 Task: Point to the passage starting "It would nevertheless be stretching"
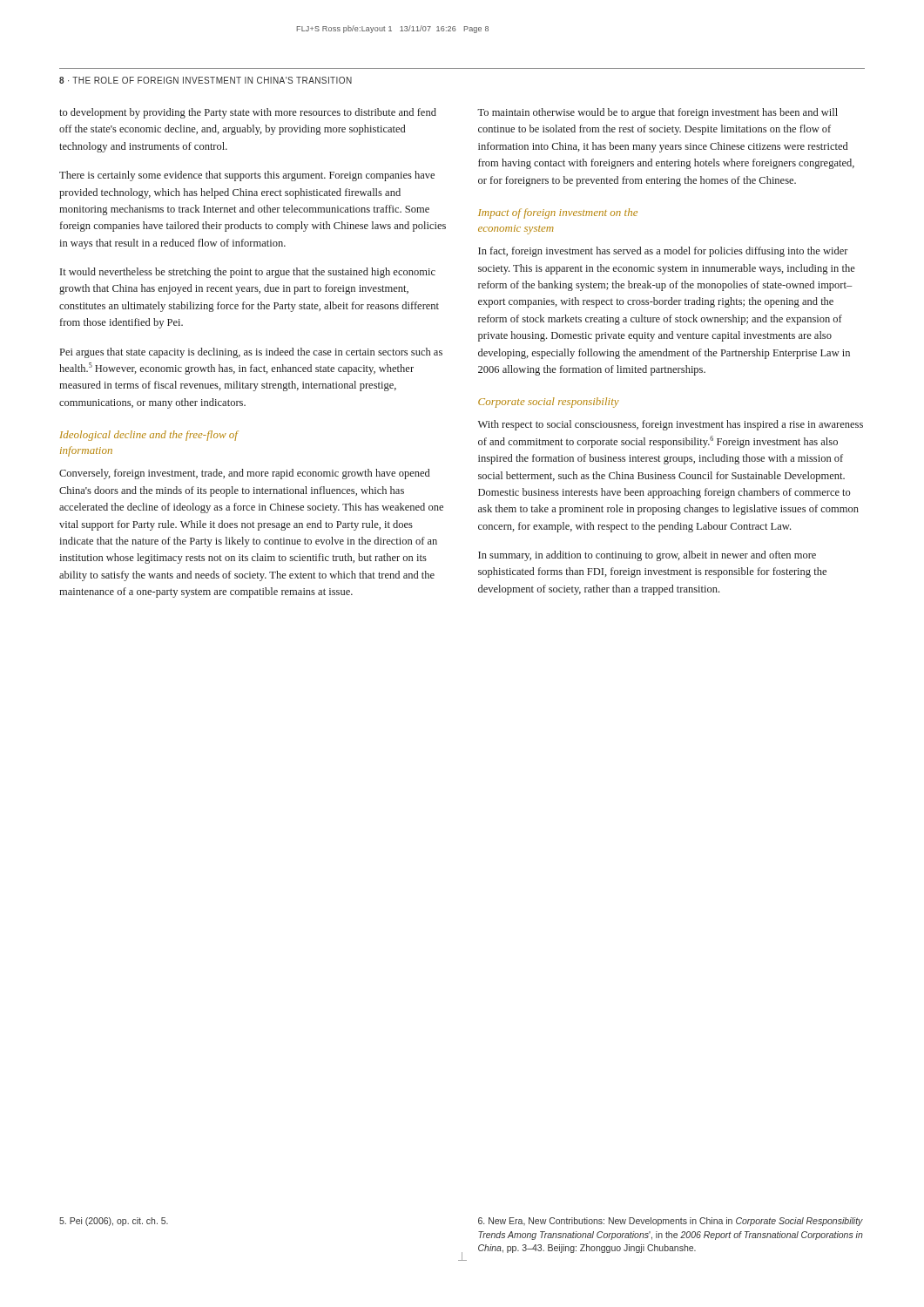tap(253, 298)
